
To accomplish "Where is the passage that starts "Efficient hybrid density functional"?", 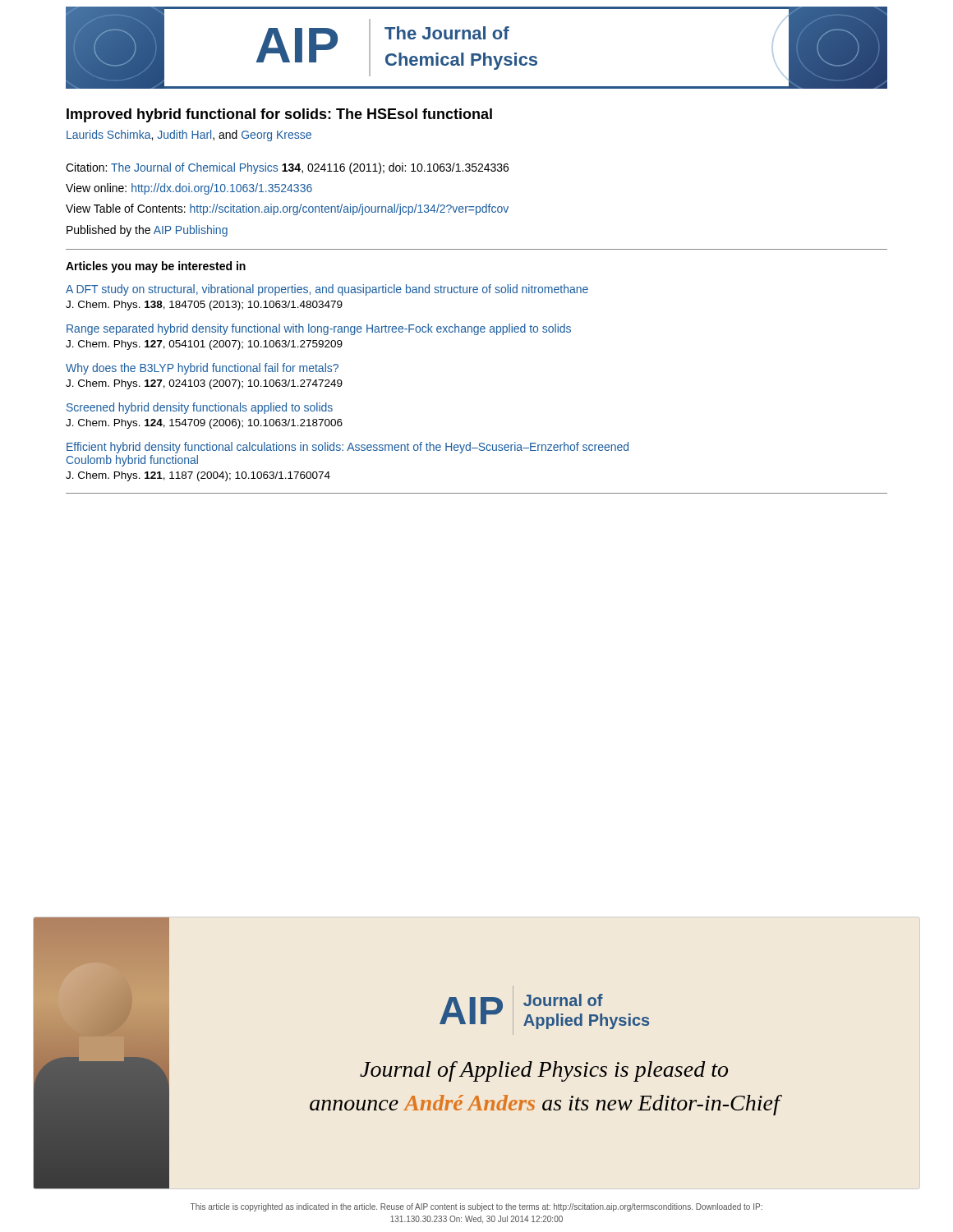I will click(476, 461).
